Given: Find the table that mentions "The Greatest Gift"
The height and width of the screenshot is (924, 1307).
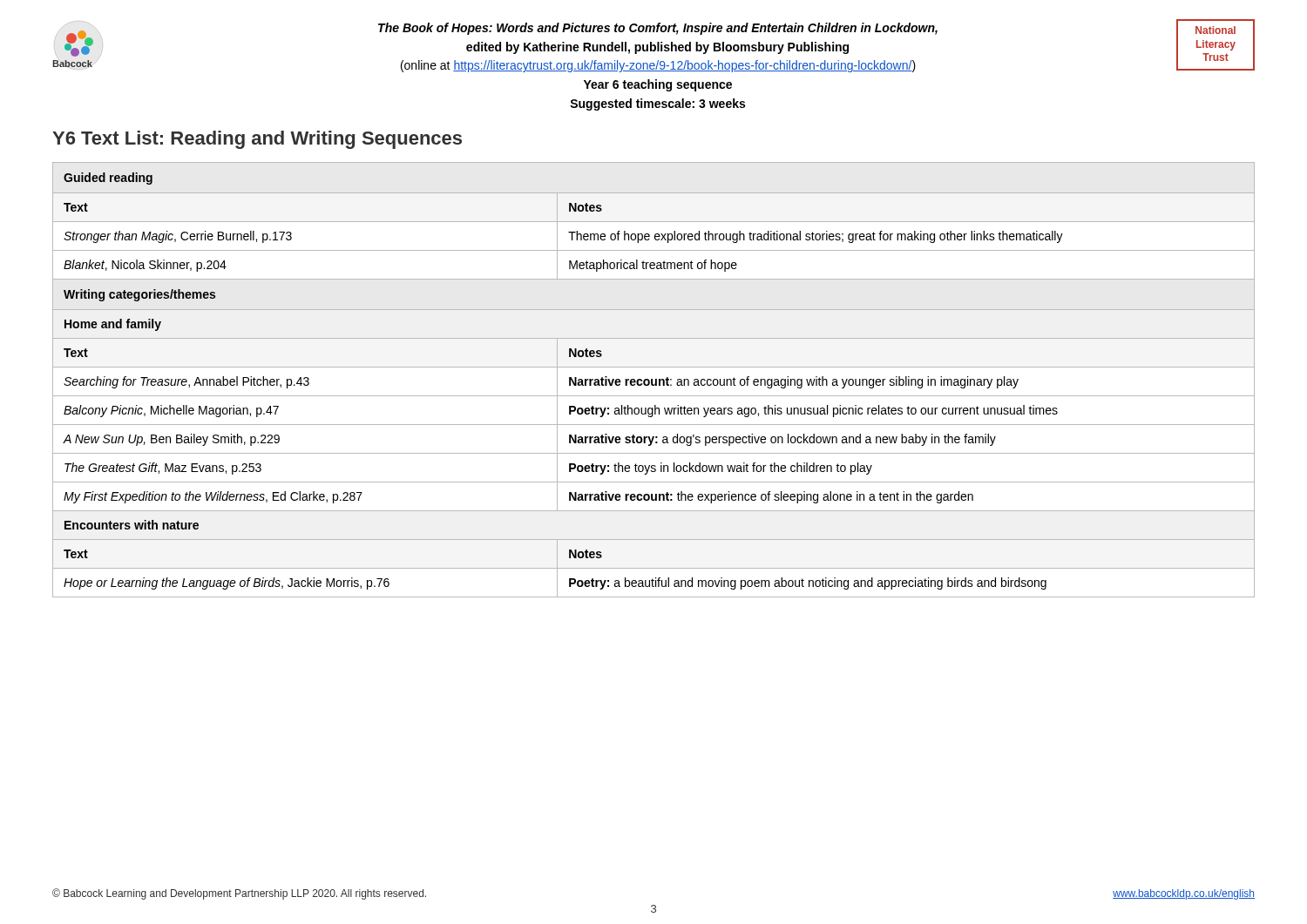Looking at the screenshot, I should click(x=654, y=380).
